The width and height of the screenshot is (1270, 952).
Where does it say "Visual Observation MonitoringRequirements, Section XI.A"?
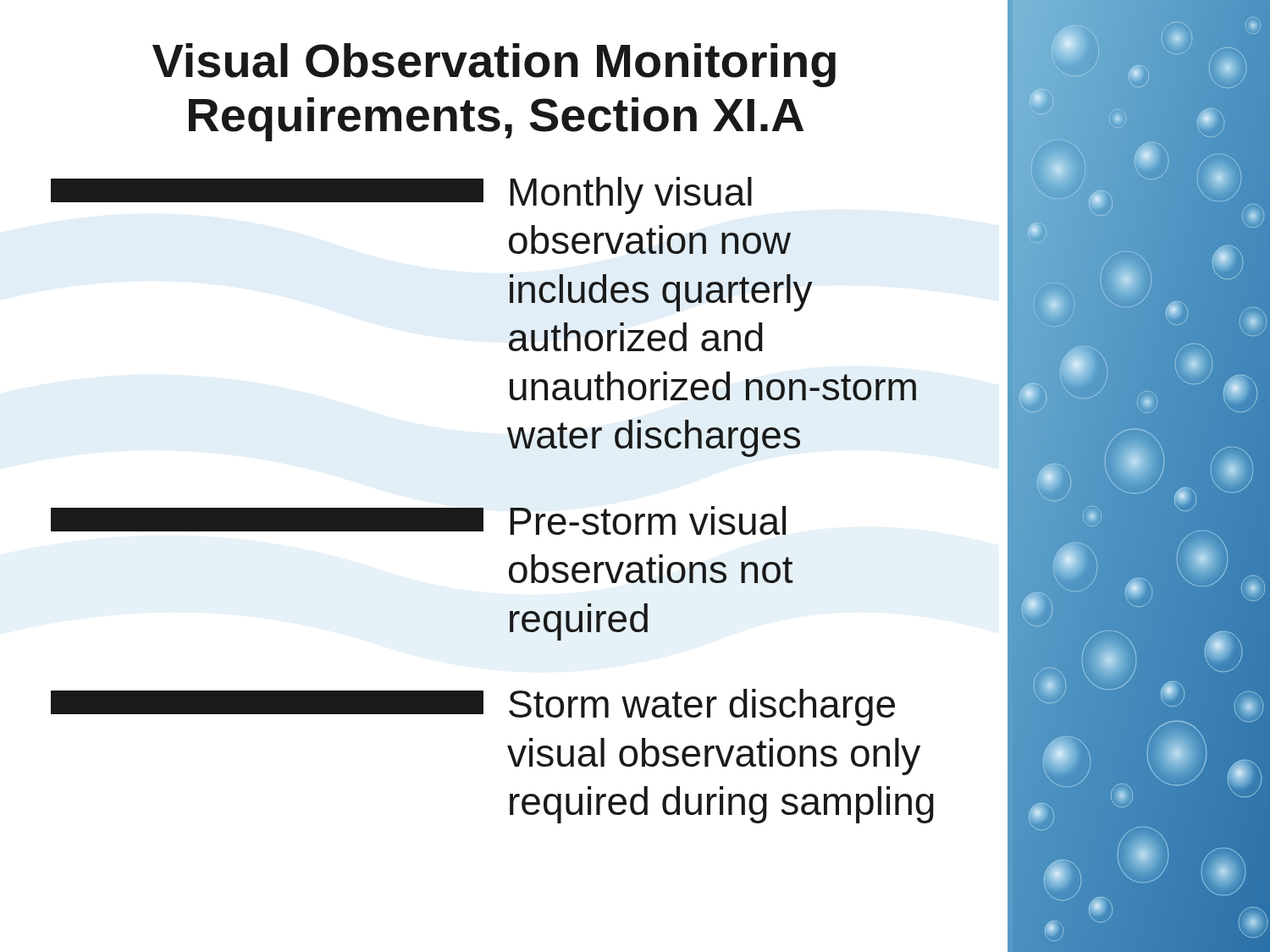(495, 88)
